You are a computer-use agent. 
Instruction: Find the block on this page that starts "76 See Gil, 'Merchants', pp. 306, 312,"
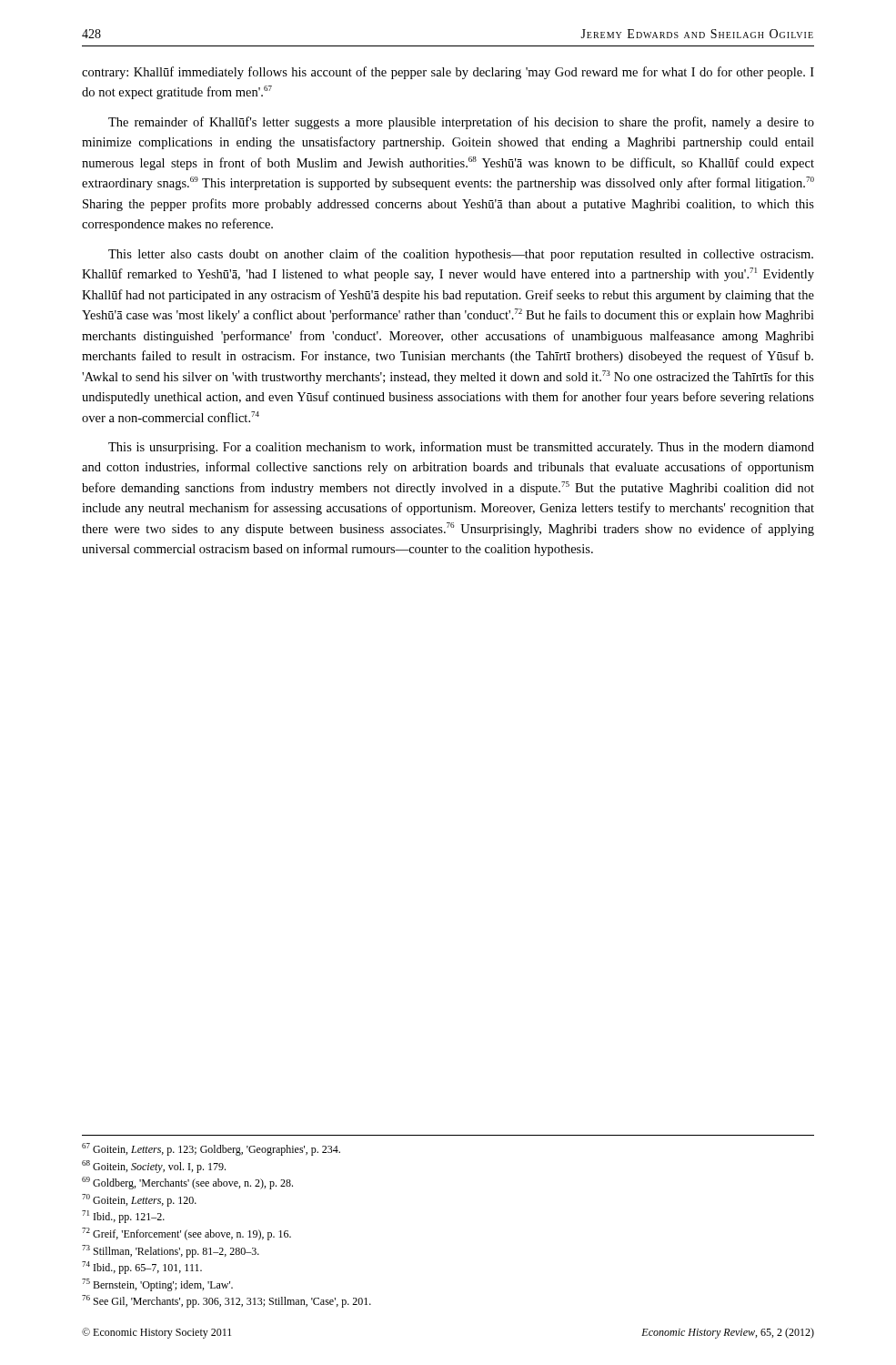pyautogui.click(x=227, y=1301)
